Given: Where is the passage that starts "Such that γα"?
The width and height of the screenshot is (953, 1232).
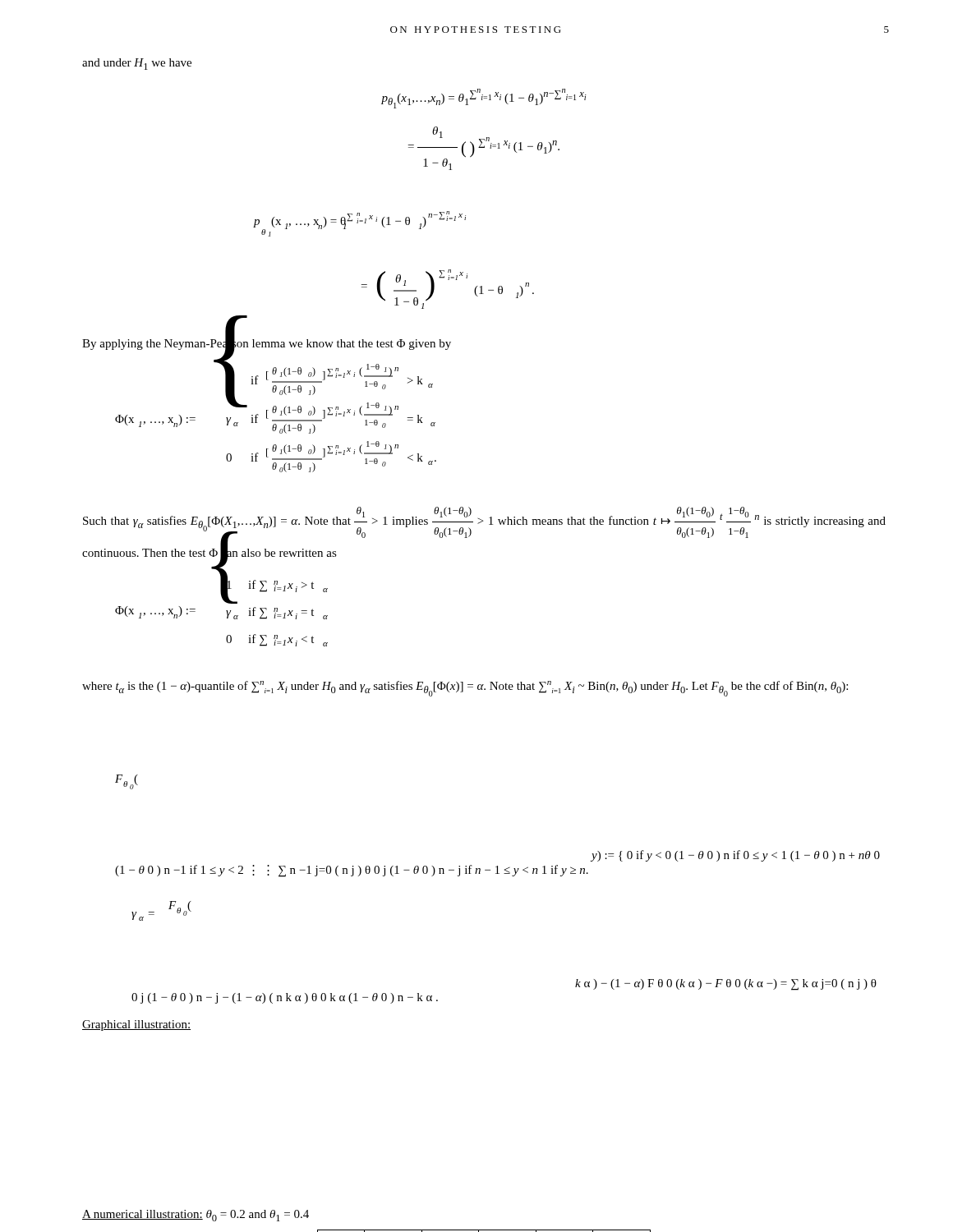Looking at the screenshot, I should [x=484, y=530].
